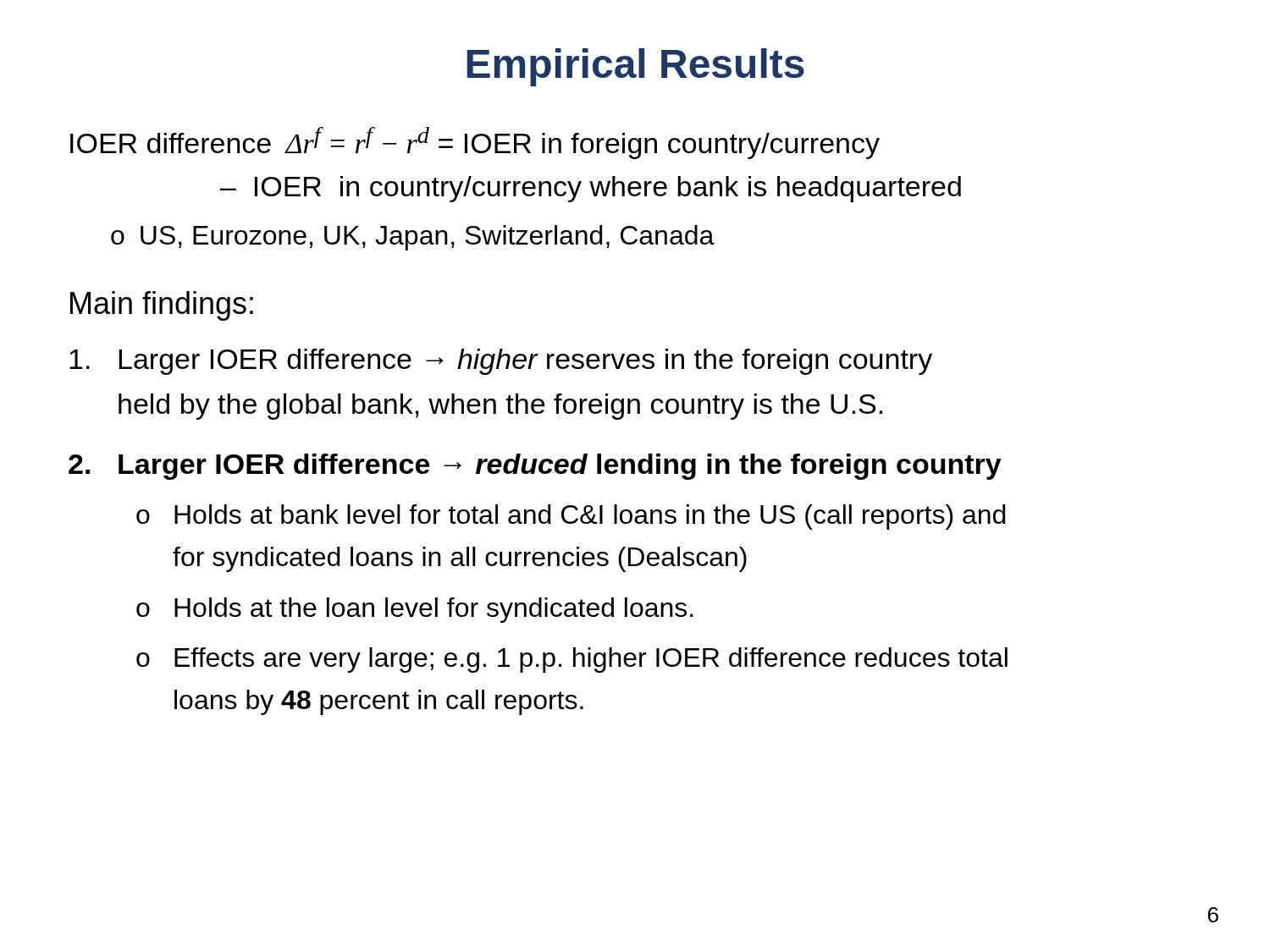Click on the list item that reads "o Effects are very large; e.g. 1"
1270x952 pixels.
coord(572,679)
